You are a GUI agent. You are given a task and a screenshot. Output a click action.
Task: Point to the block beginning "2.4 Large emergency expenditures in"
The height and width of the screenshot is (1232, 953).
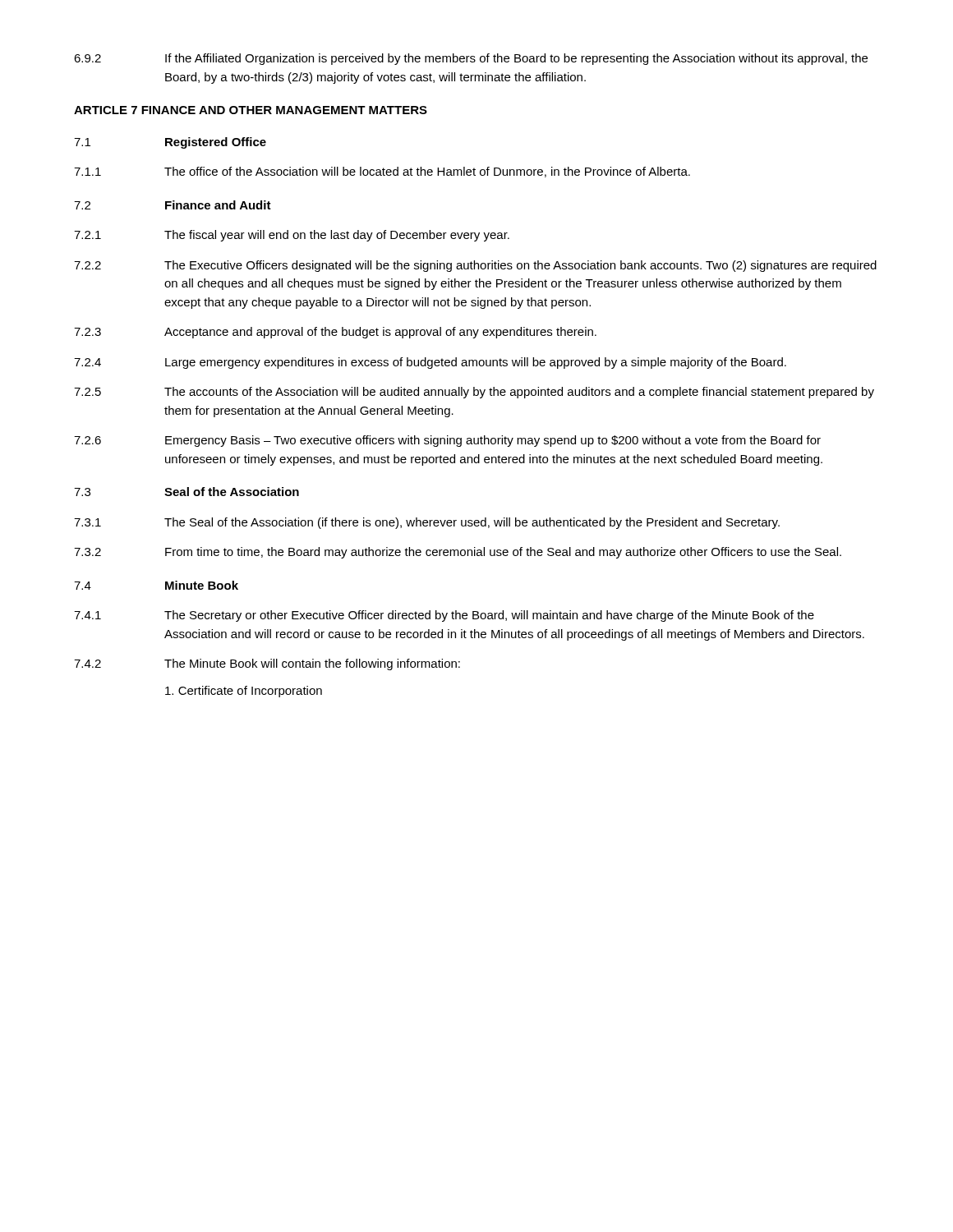(476, 362)
